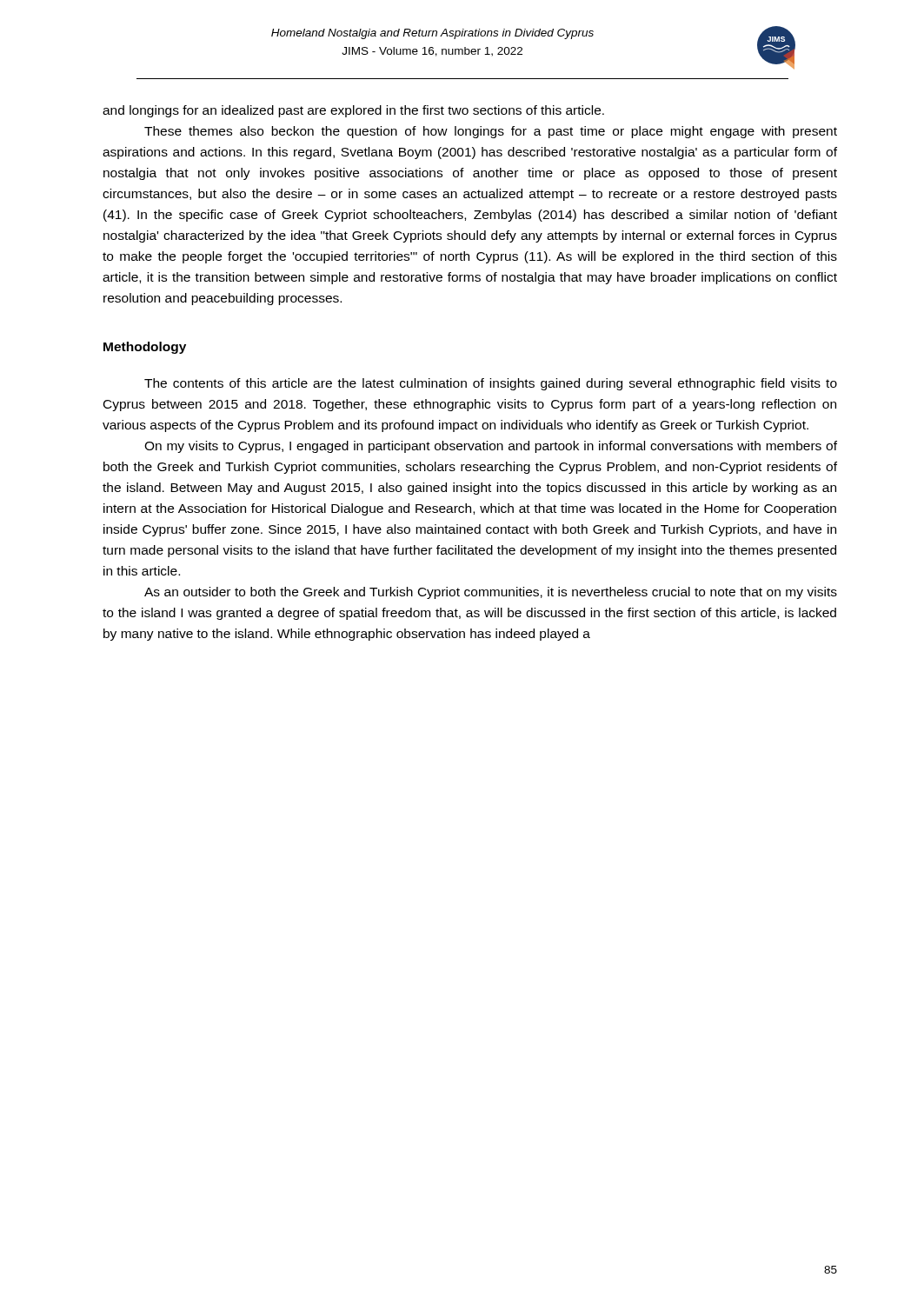This screenshot has height=1304, width=924.
Task: Where is the passage that starts "and longings for an idealized past are"?
Action: 470,204
